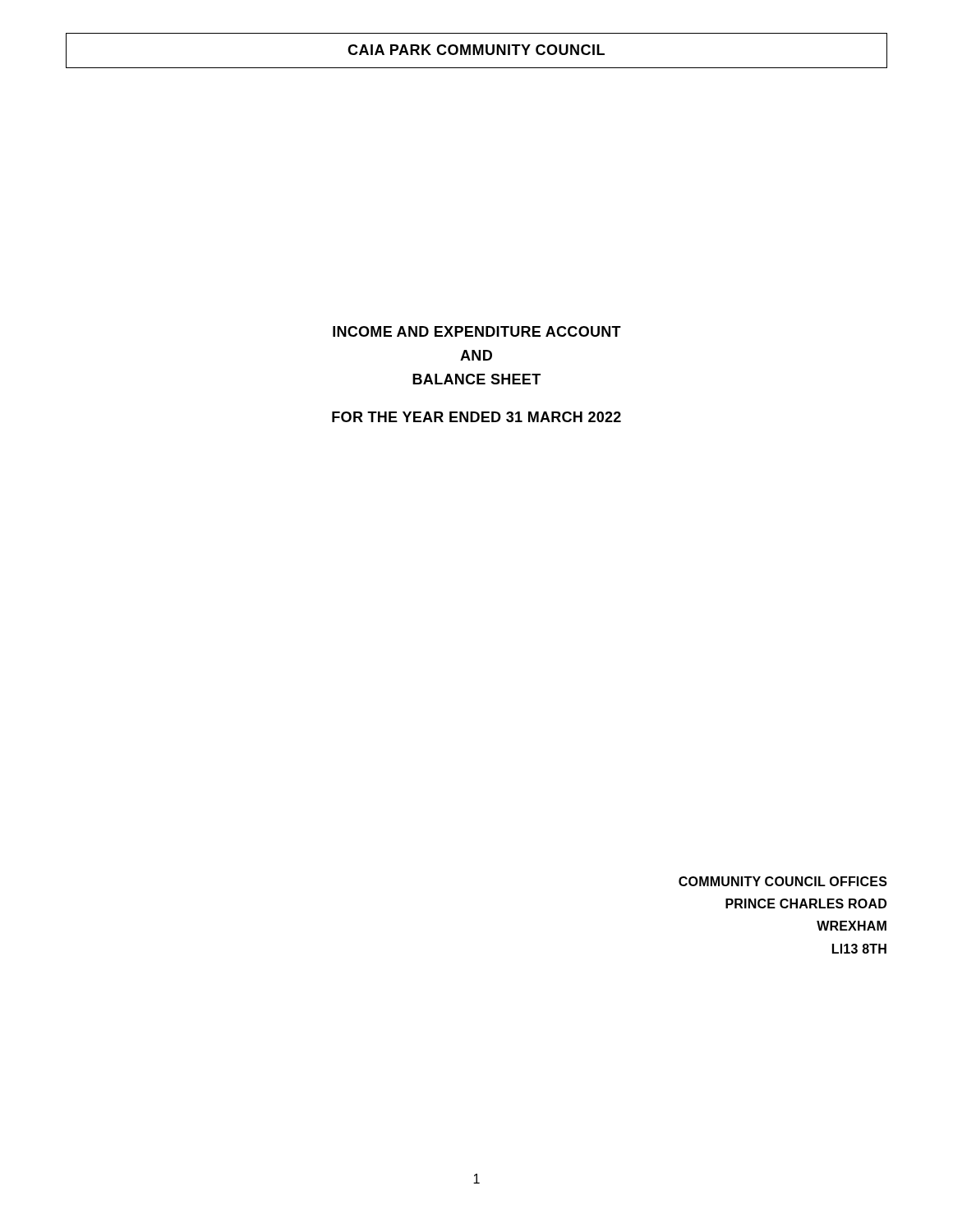Click on the region starting "COMMUNITY COUNCIL OFFICES PRINCE CHARLES"

click(783, 881)
